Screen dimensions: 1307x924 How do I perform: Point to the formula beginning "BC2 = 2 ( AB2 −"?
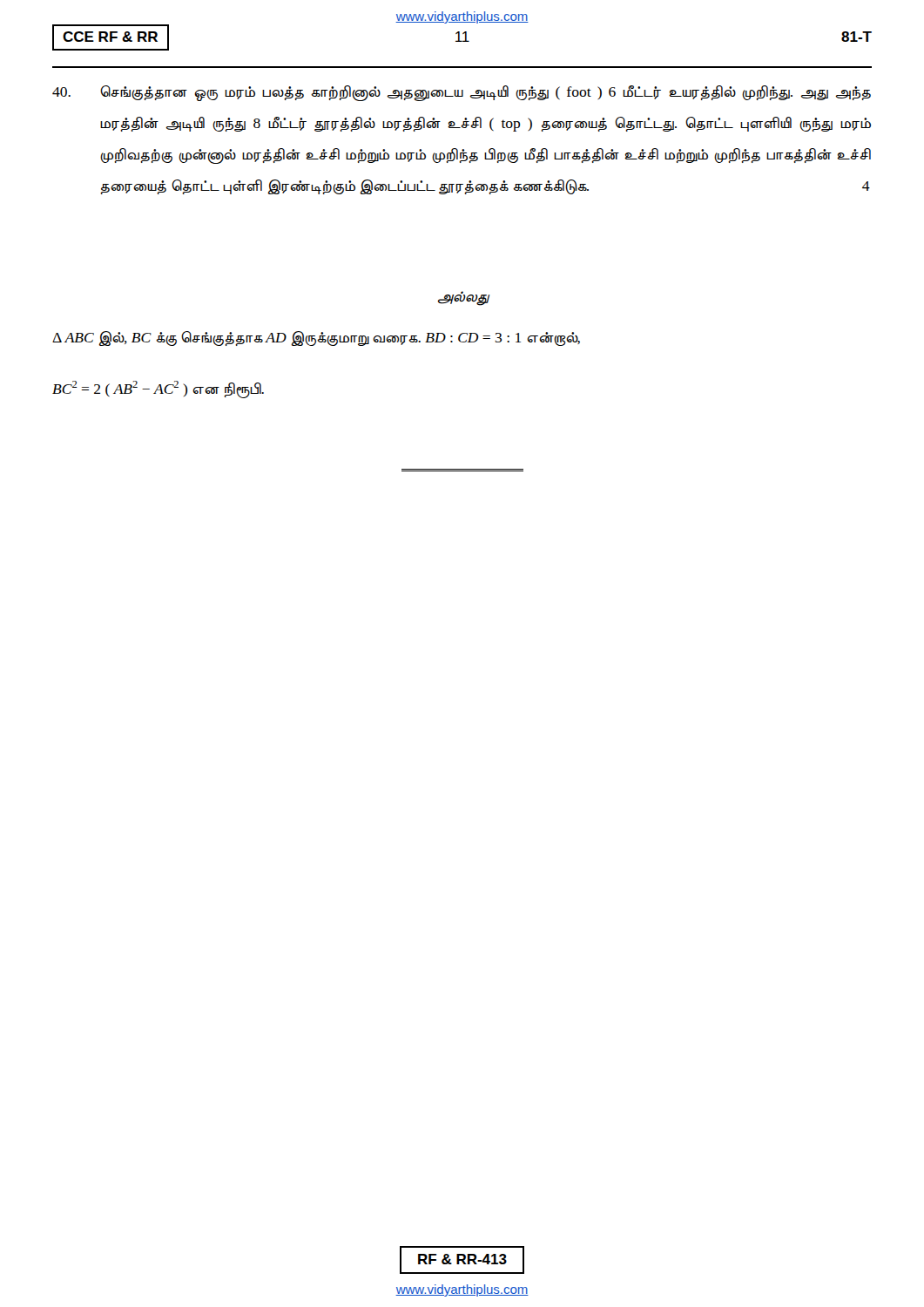(159, 388)
